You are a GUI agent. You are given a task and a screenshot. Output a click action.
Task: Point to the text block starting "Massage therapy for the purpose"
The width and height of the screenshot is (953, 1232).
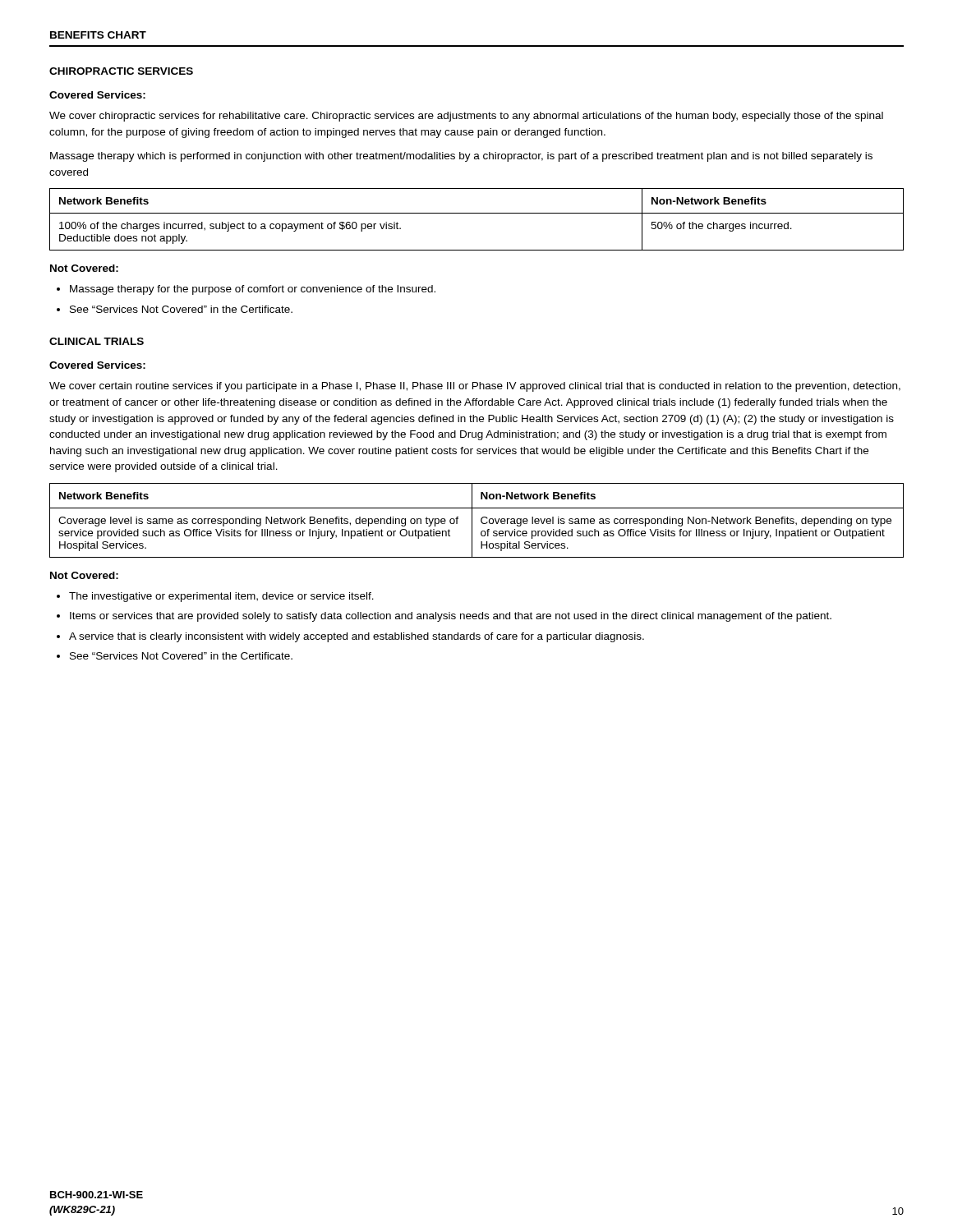[x=253, y=289]
